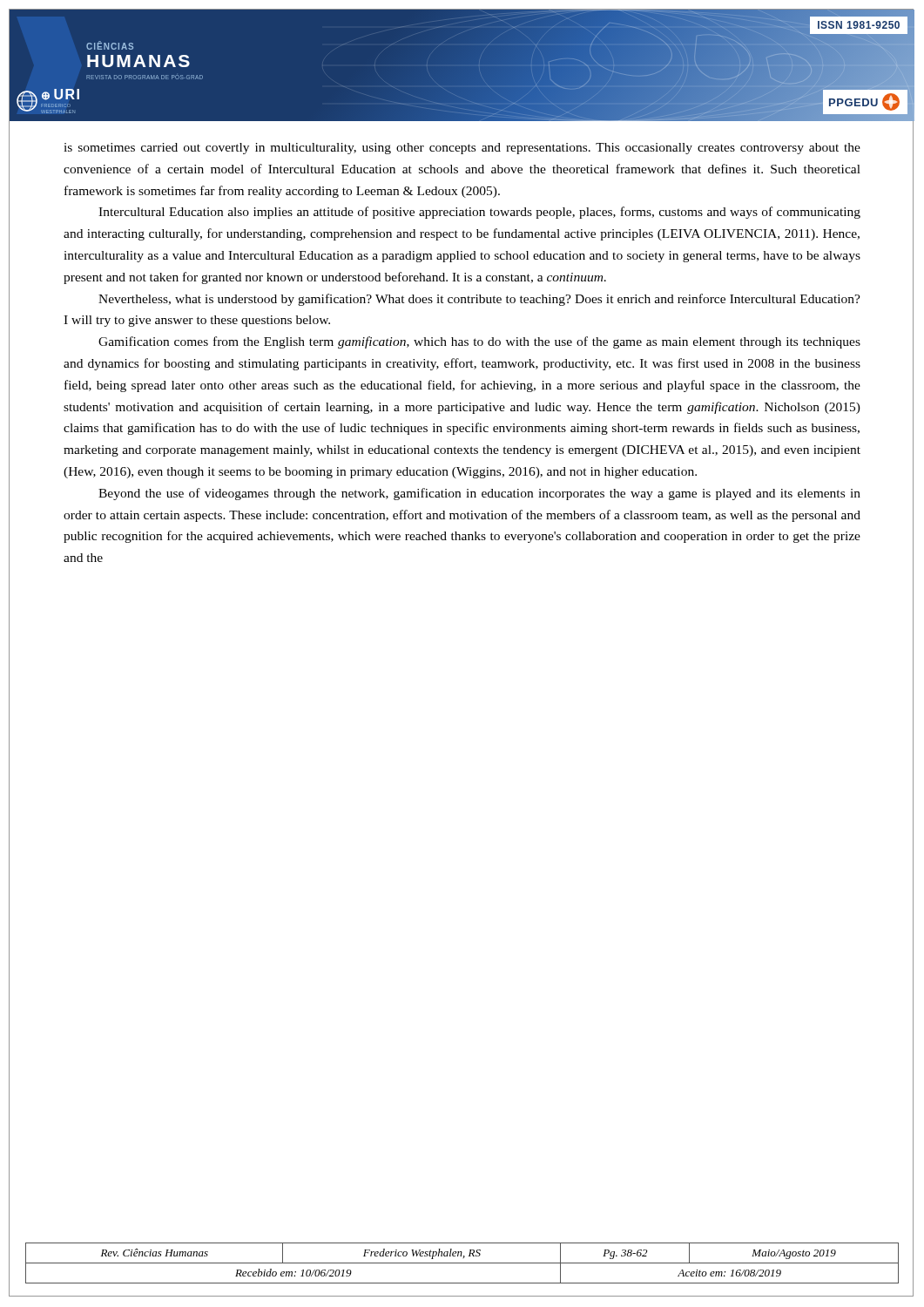Find the text starting "Nevertheless, what is understood by gamification?"

coord(462,309)
